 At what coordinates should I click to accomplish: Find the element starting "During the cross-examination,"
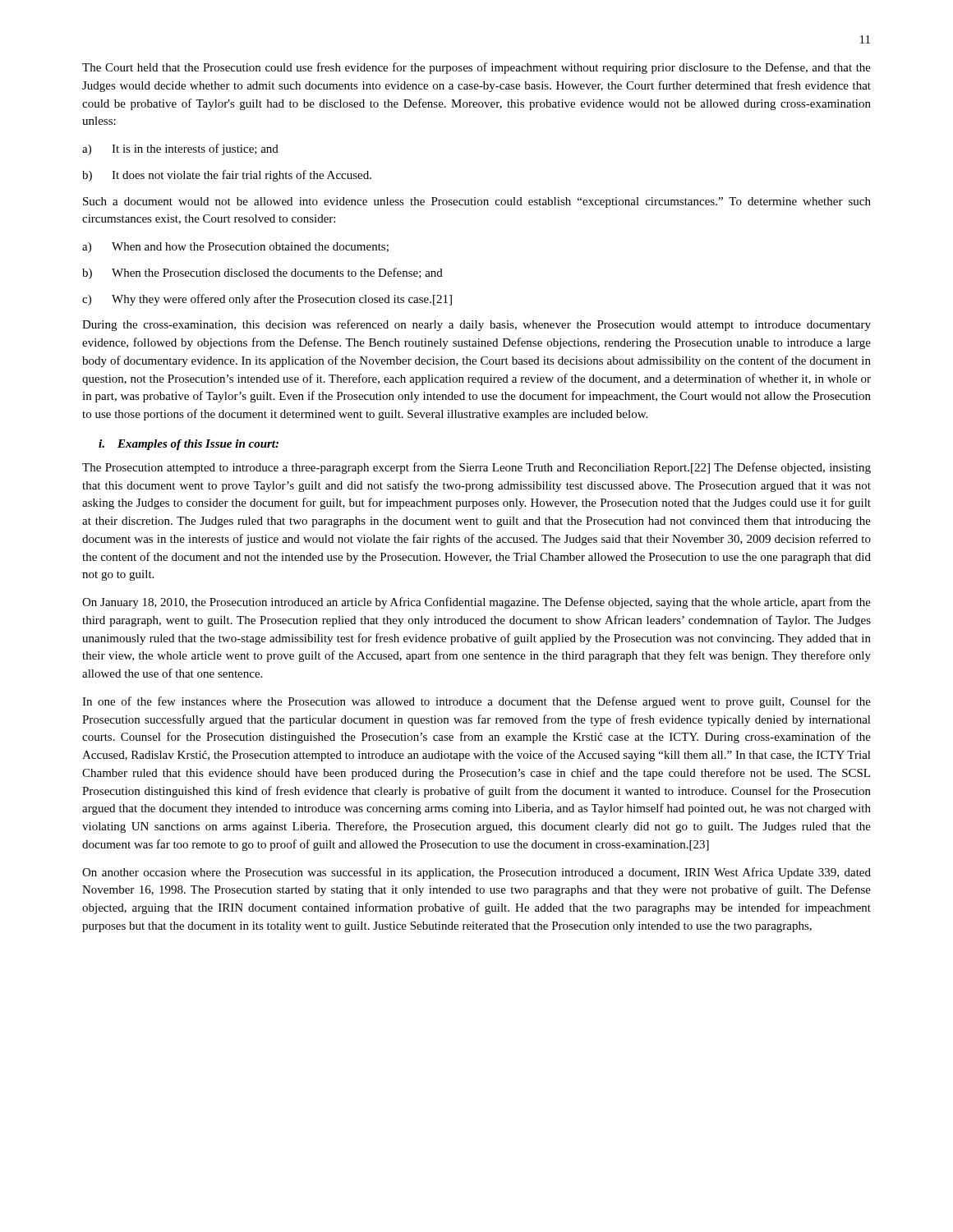(x=476, y=370)
